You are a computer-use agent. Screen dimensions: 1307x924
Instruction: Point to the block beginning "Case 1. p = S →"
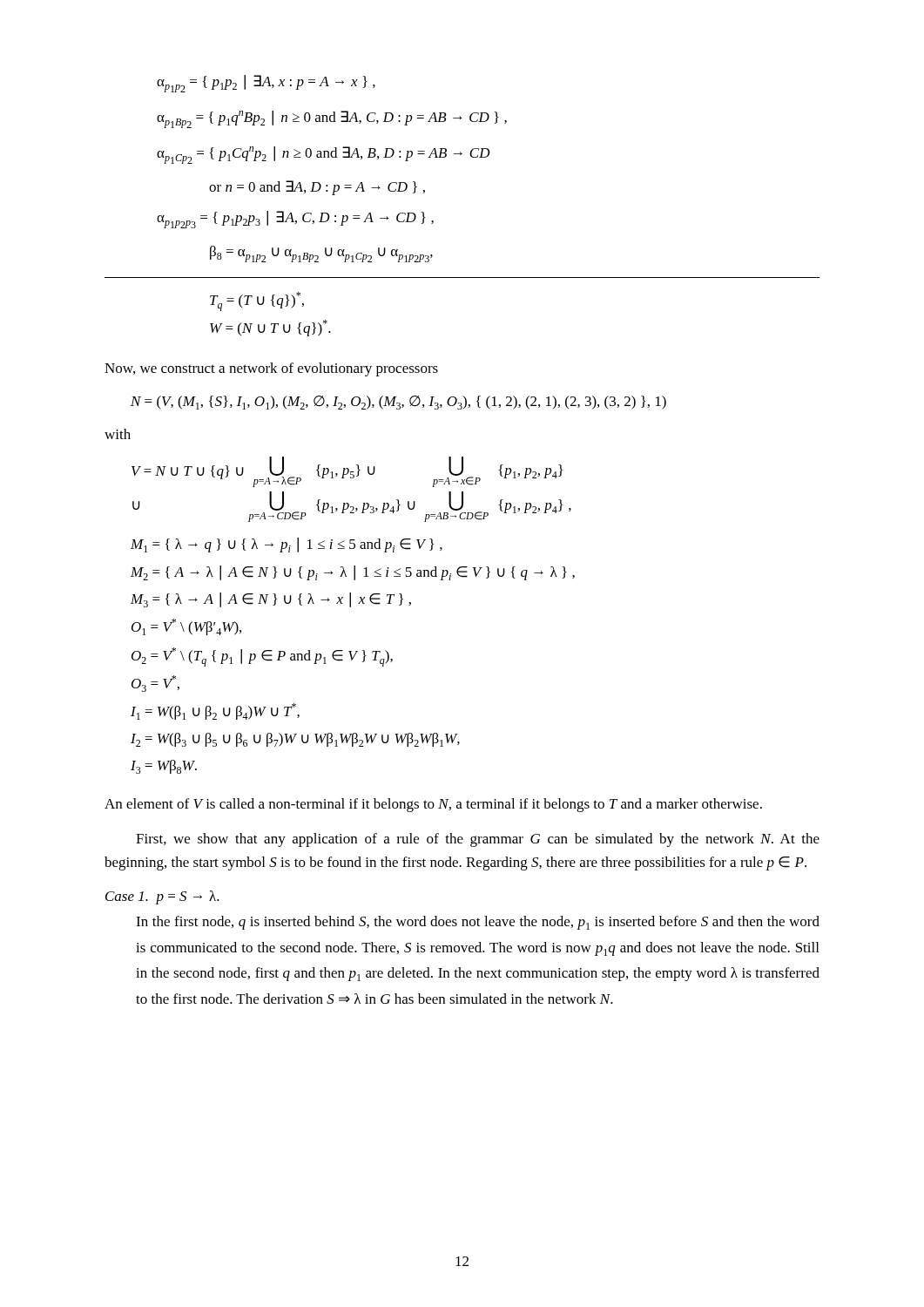[162, 896]
